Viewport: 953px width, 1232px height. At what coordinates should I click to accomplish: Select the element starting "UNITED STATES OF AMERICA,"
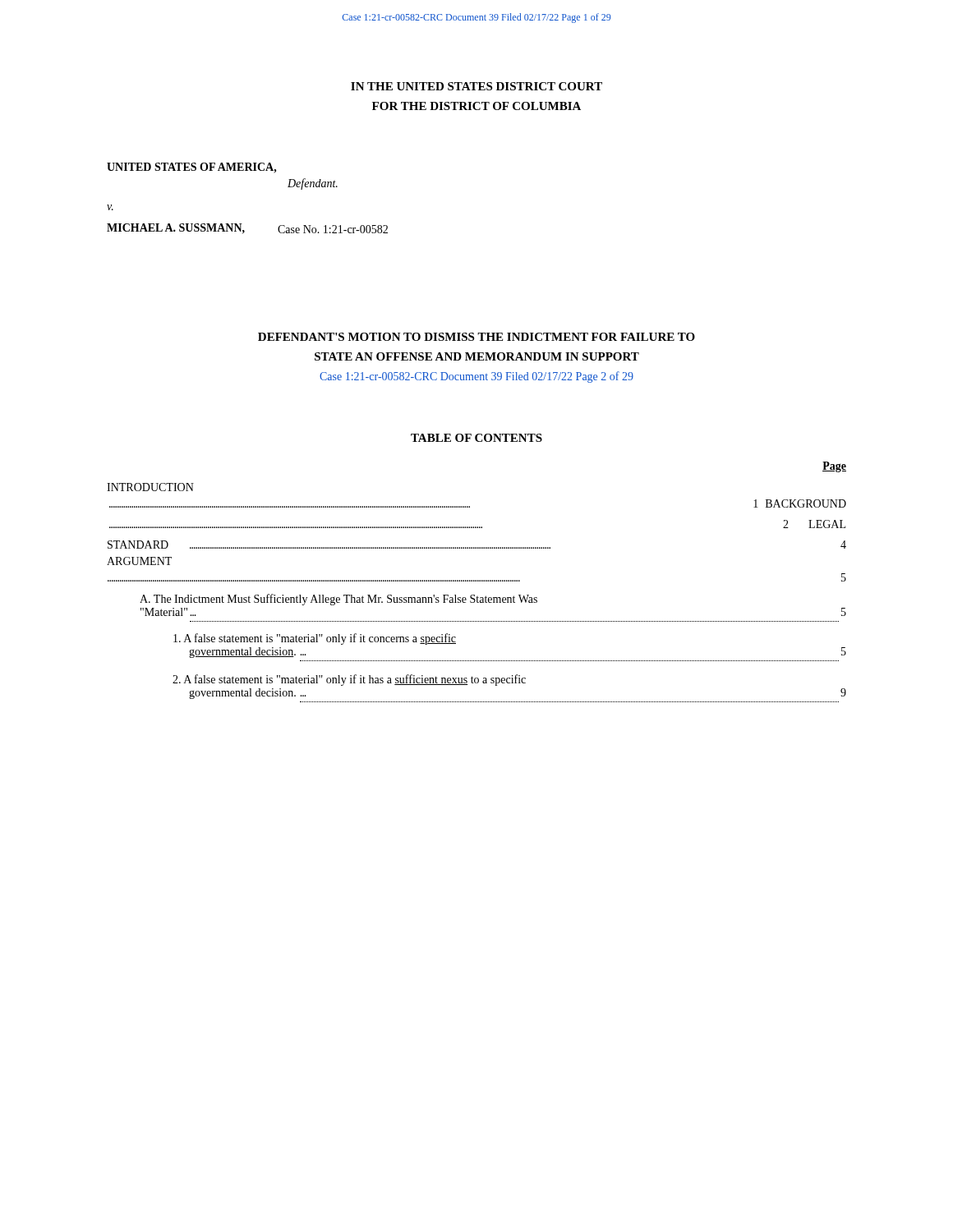[192, 167]
